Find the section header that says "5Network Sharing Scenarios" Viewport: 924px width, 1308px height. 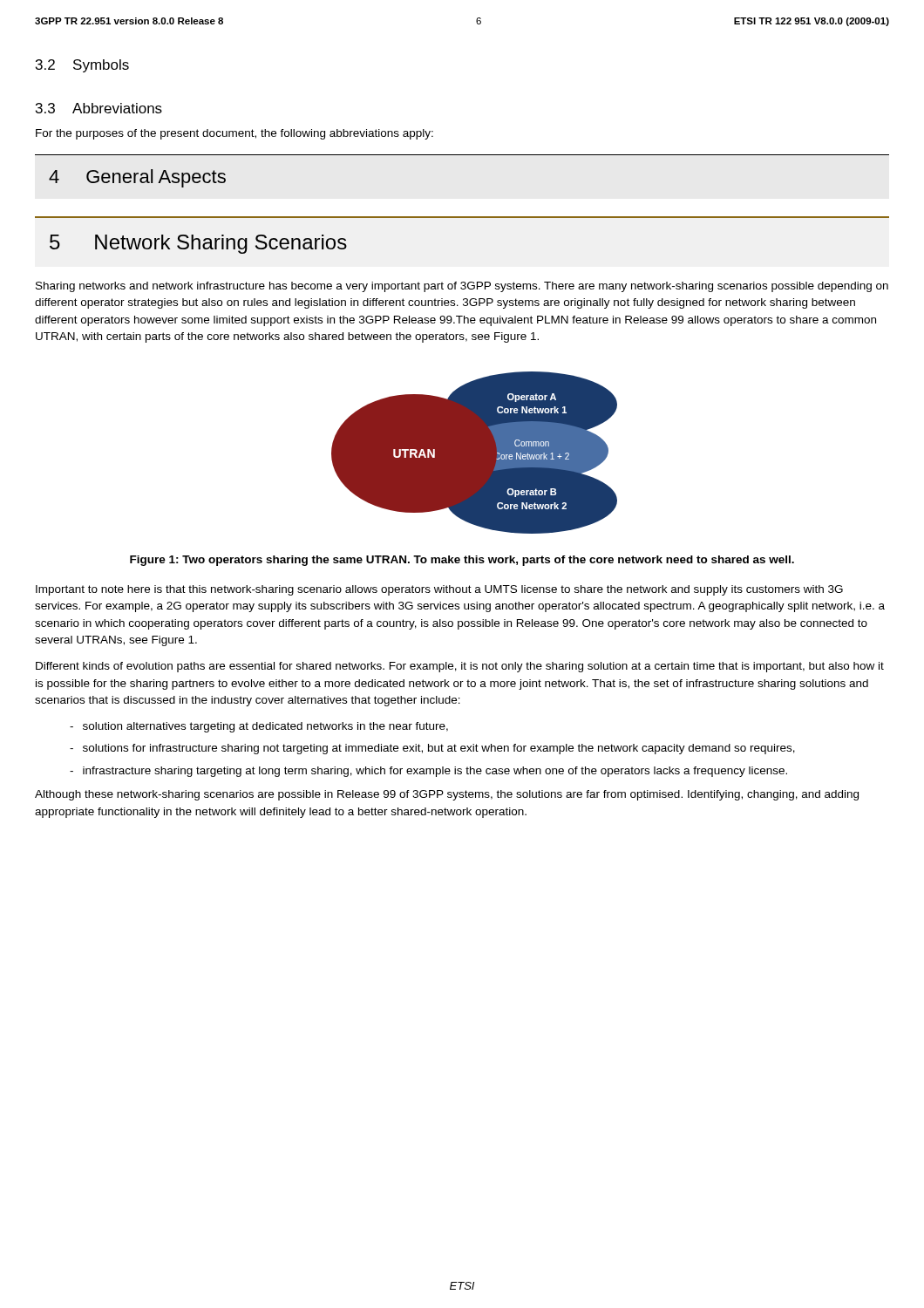tap(198, 242)
